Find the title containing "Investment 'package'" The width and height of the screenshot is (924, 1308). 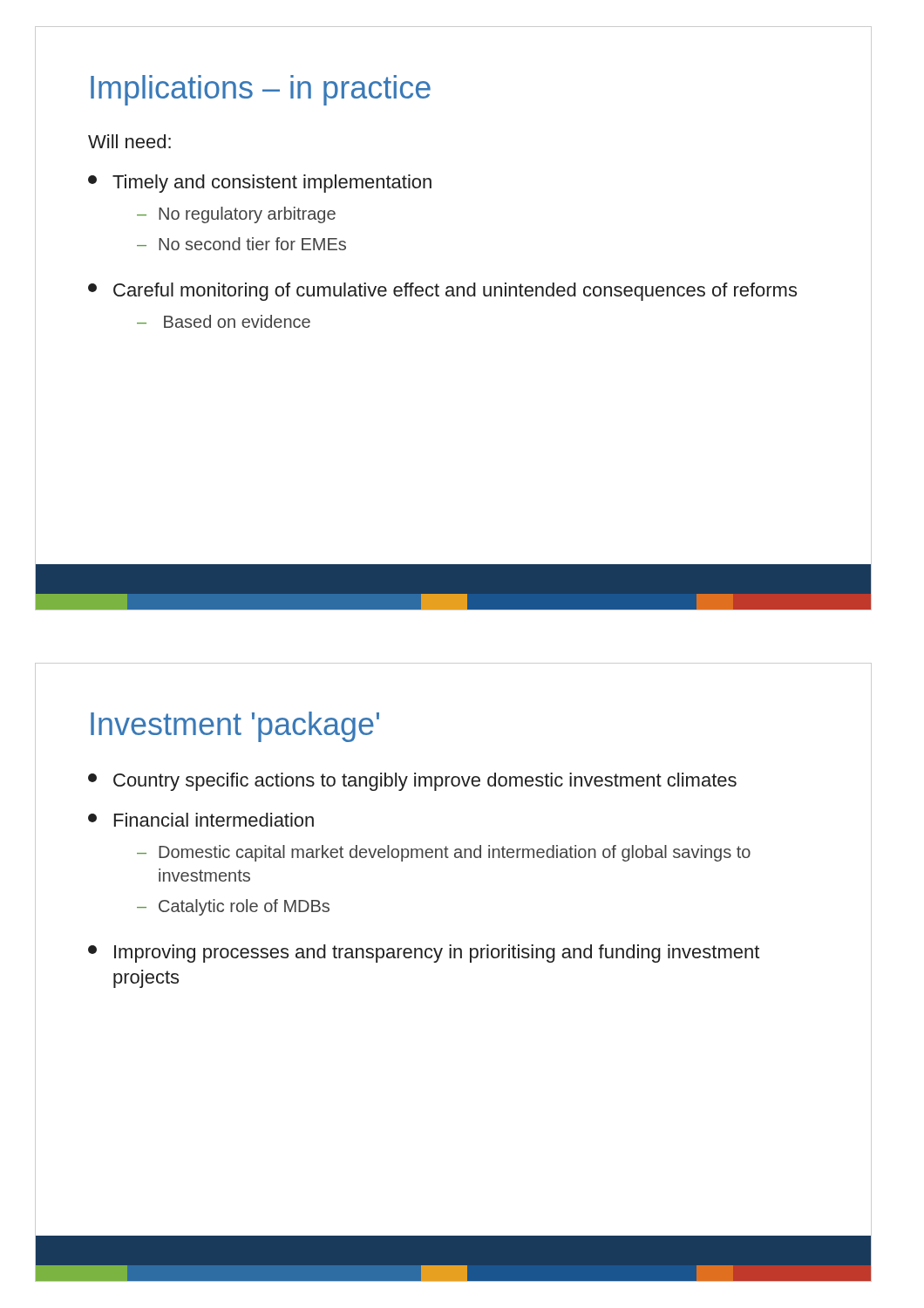click(x=235, y=727)
